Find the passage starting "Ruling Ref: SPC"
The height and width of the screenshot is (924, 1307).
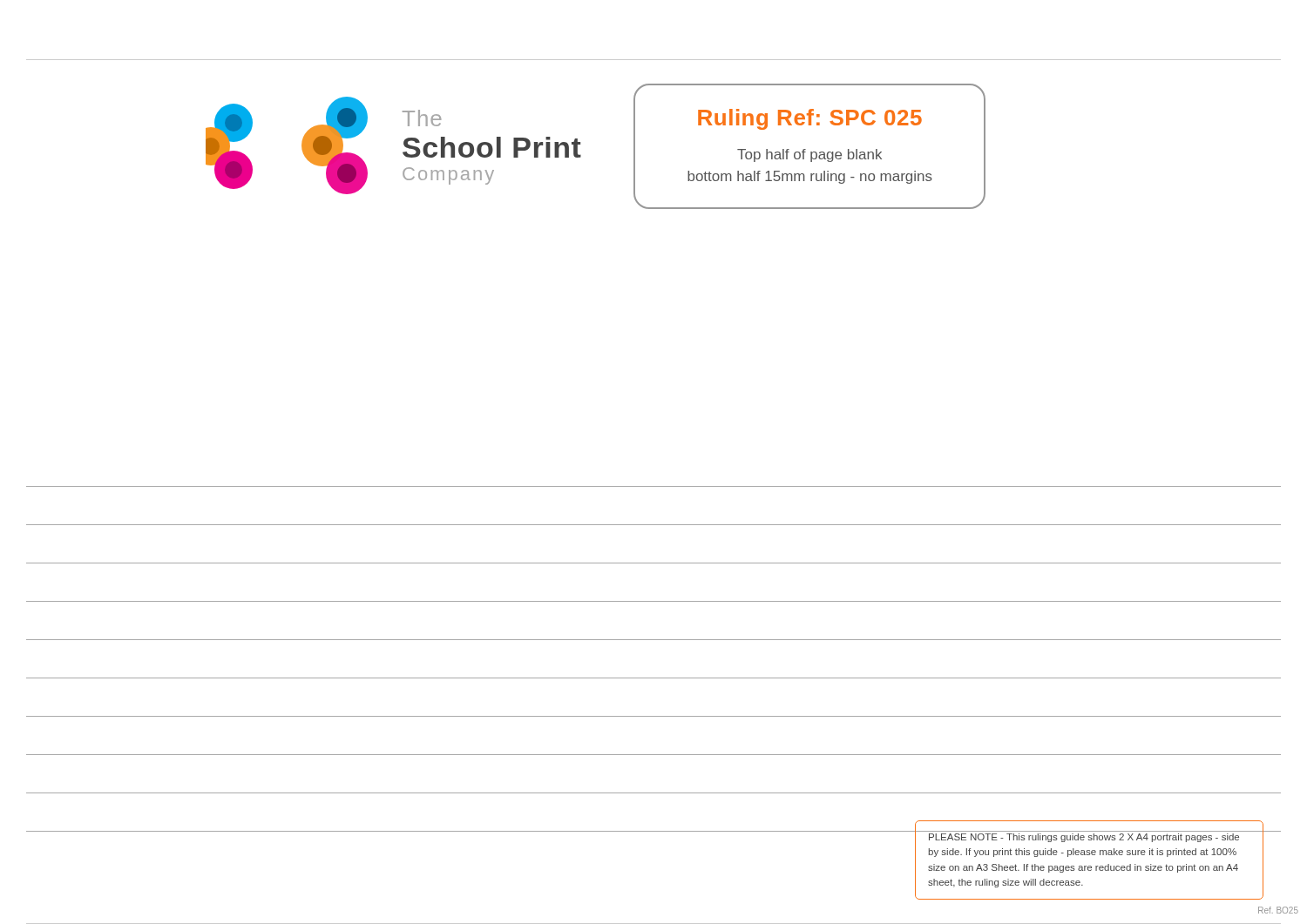pos(810,146)
